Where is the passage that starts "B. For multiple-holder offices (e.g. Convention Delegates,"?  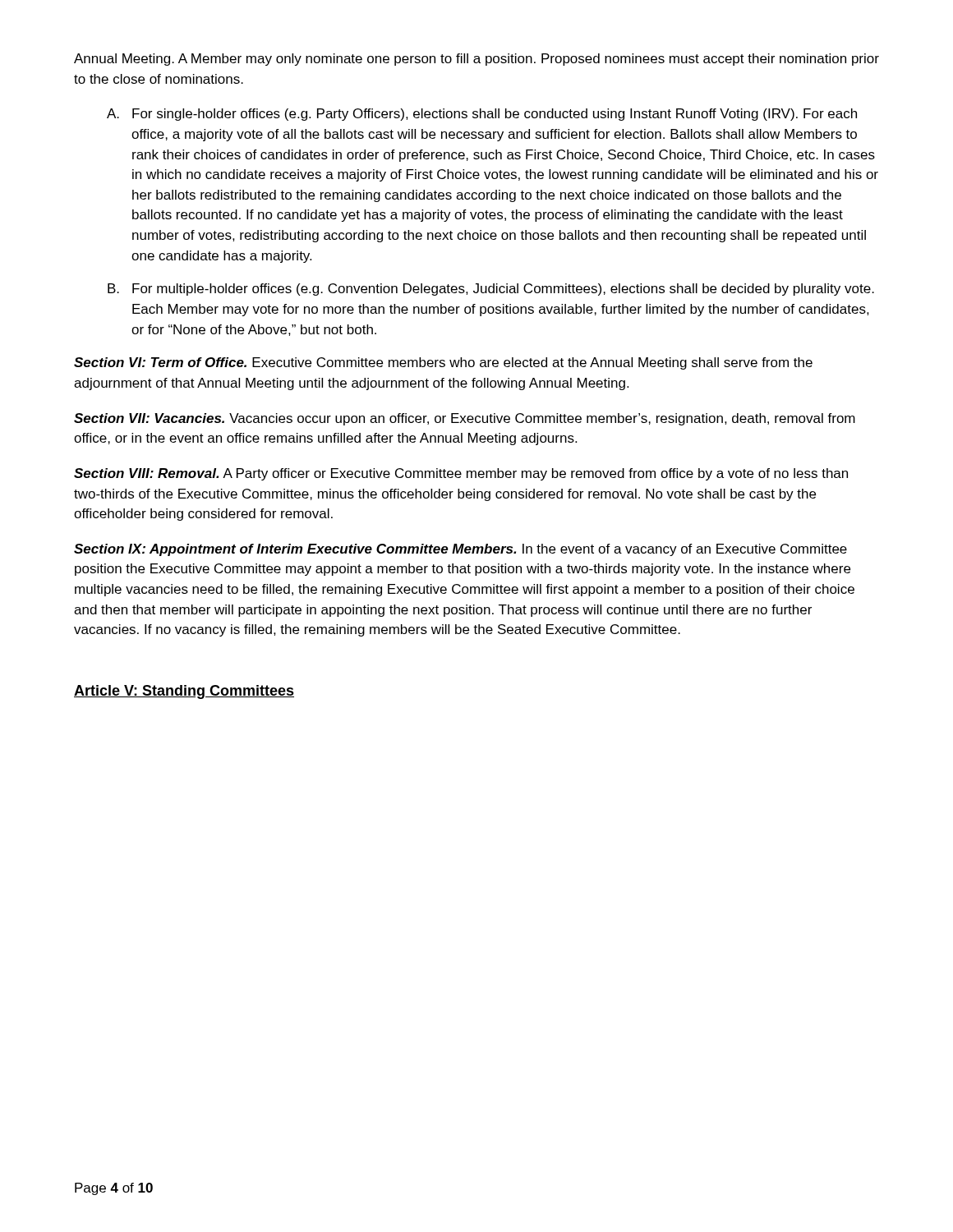tap(493, 310)
